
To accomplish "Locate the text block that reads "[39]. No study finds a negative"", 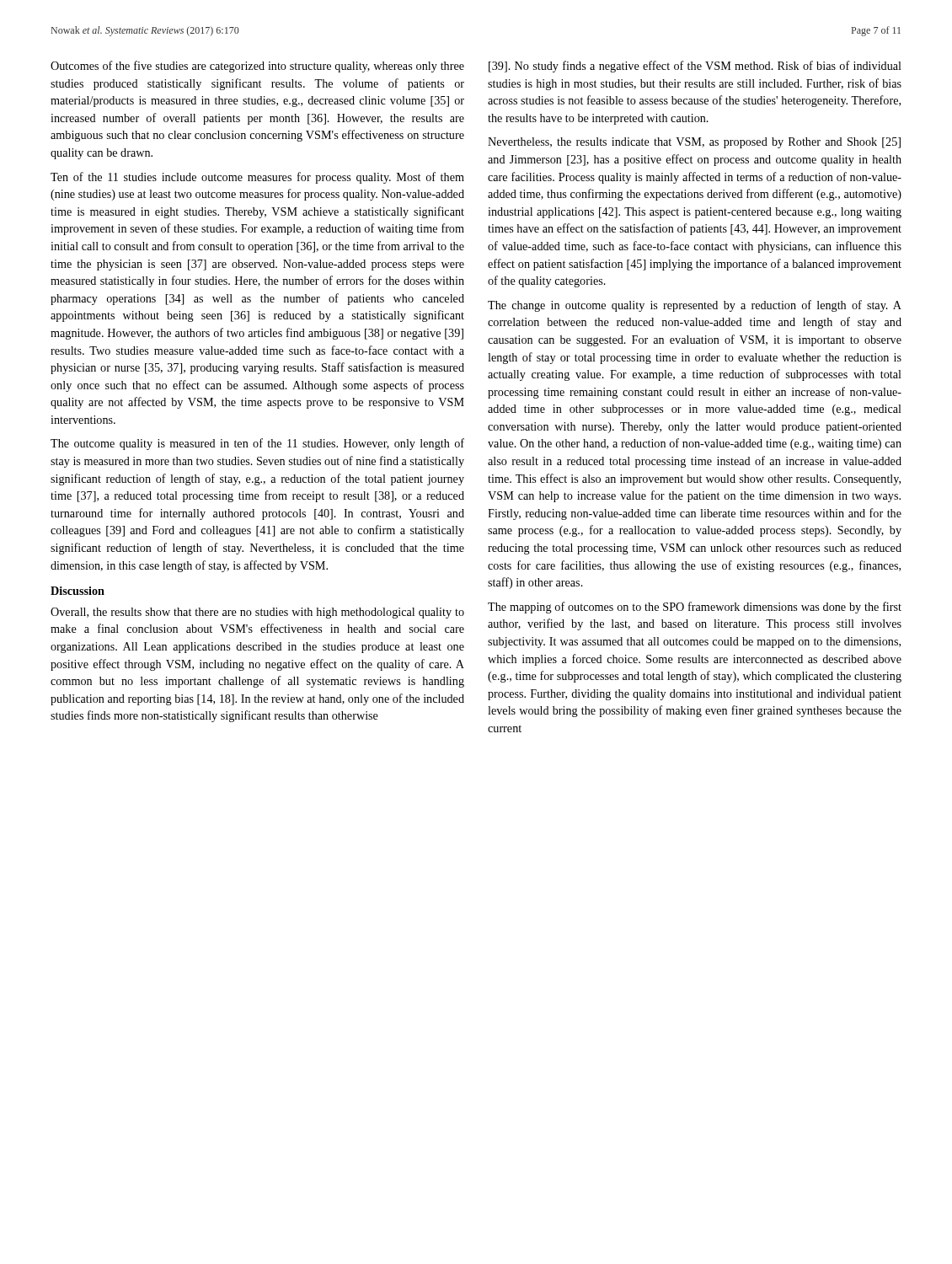I will pyautogui.click(x=695, y=397).
